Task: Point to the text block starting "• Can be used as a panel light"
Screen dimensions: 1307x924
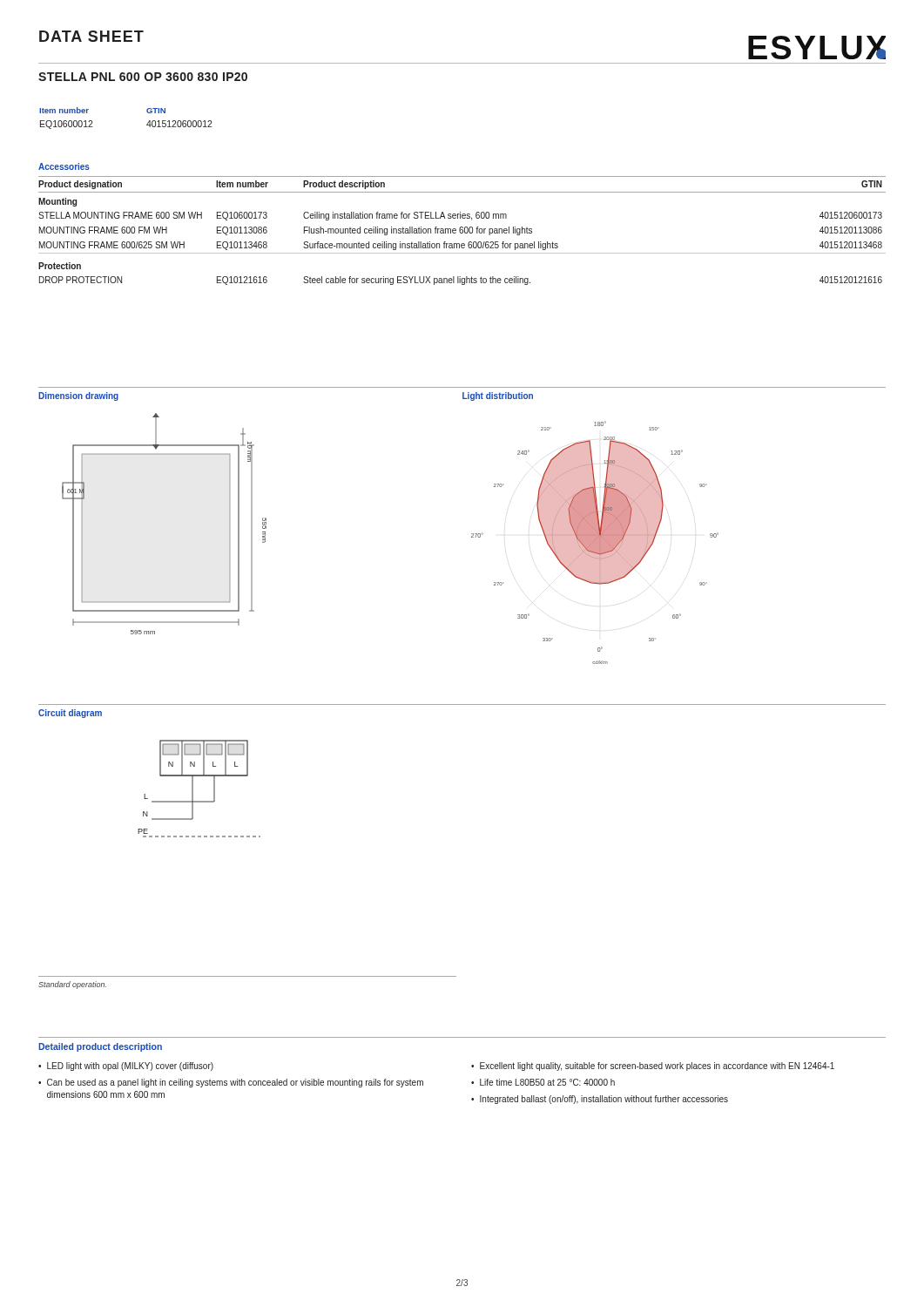Action: 242,1089
